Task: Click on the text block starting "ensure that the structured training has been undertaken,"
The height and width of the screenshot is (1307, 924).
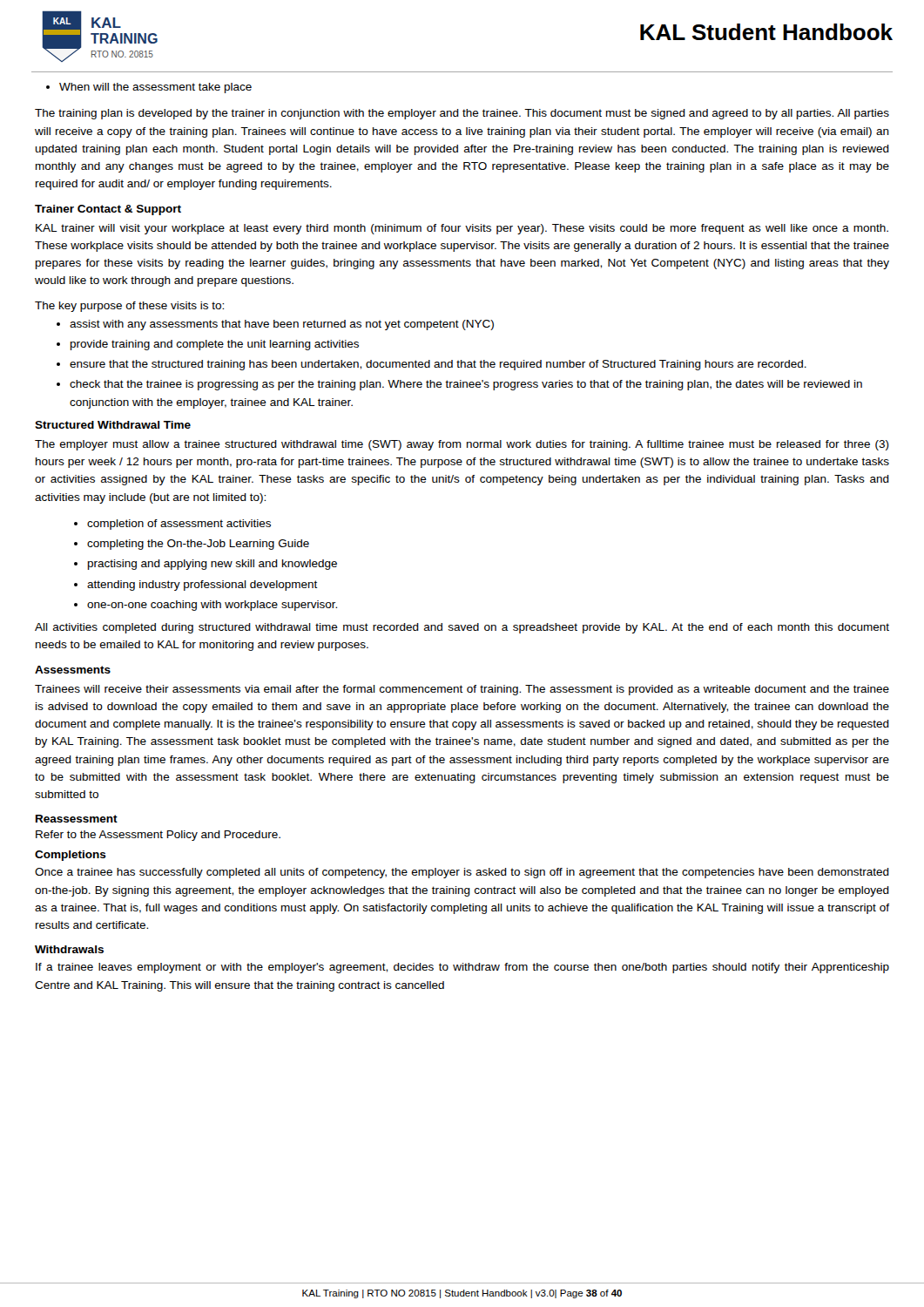Action: (462, 364)
